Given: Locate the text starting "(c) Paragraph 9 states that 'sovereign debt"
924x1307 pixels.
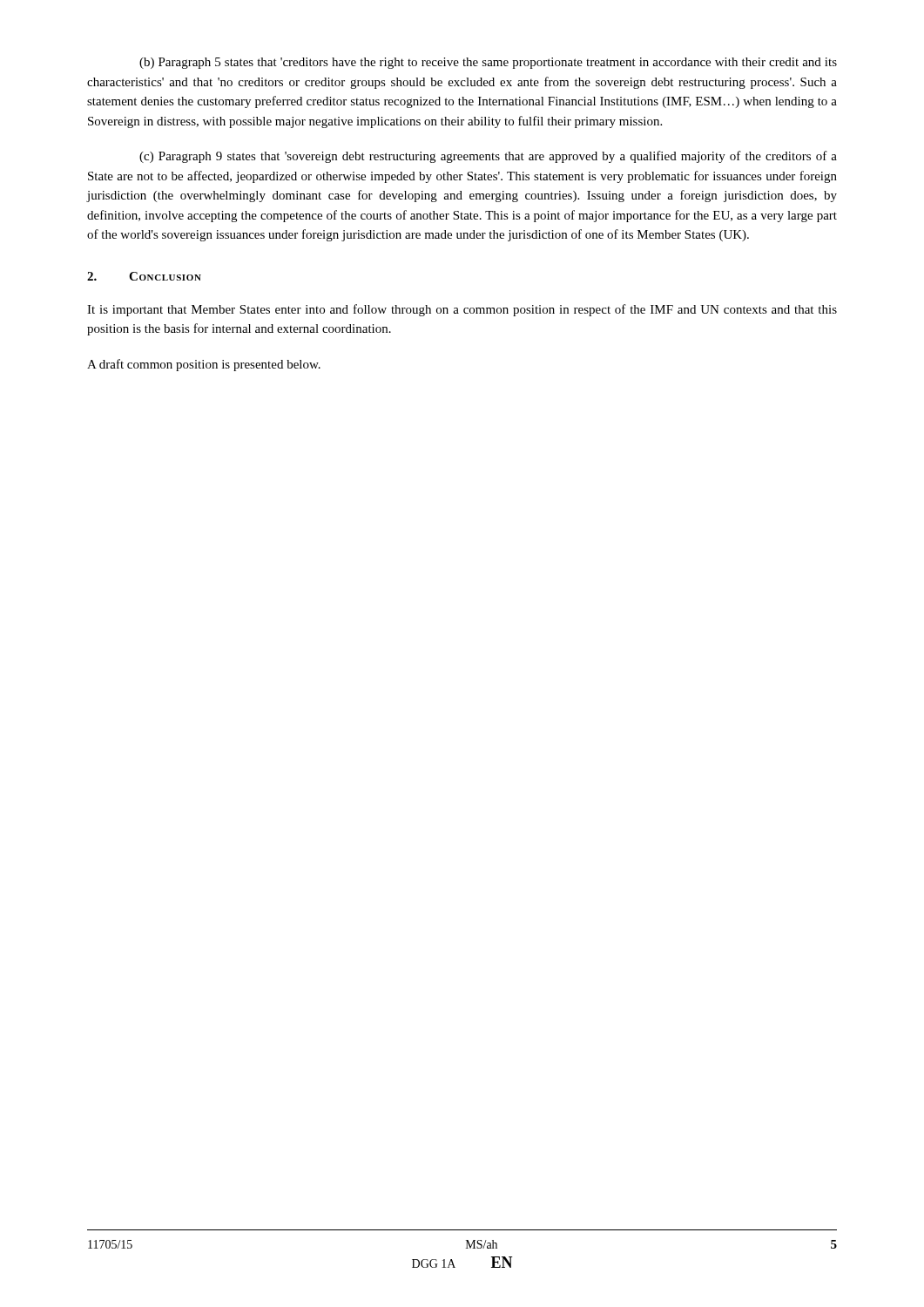Looking at the screenshot, I should [462, 195].
